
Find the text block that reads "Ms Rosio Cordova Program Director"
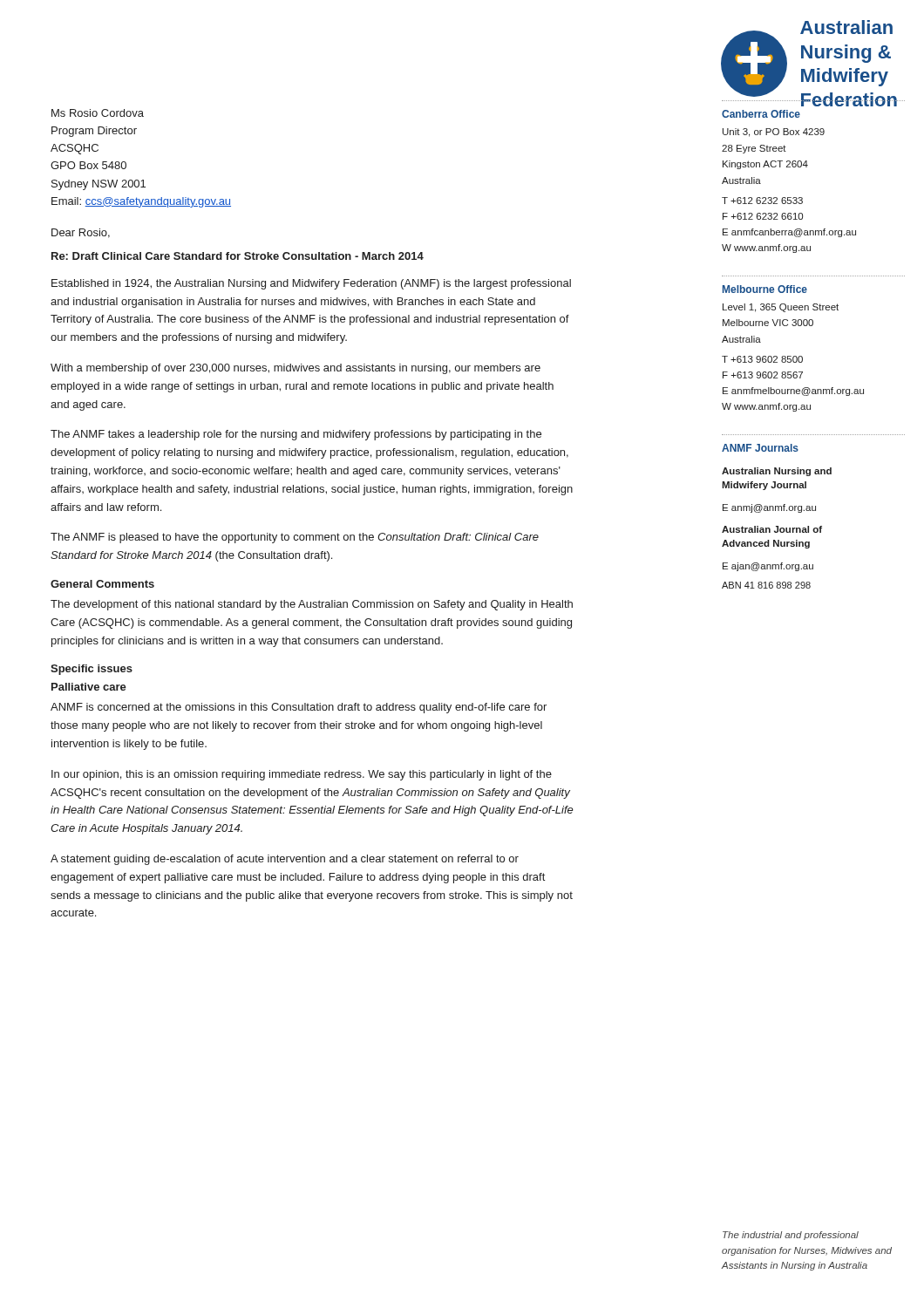point(98,113)
